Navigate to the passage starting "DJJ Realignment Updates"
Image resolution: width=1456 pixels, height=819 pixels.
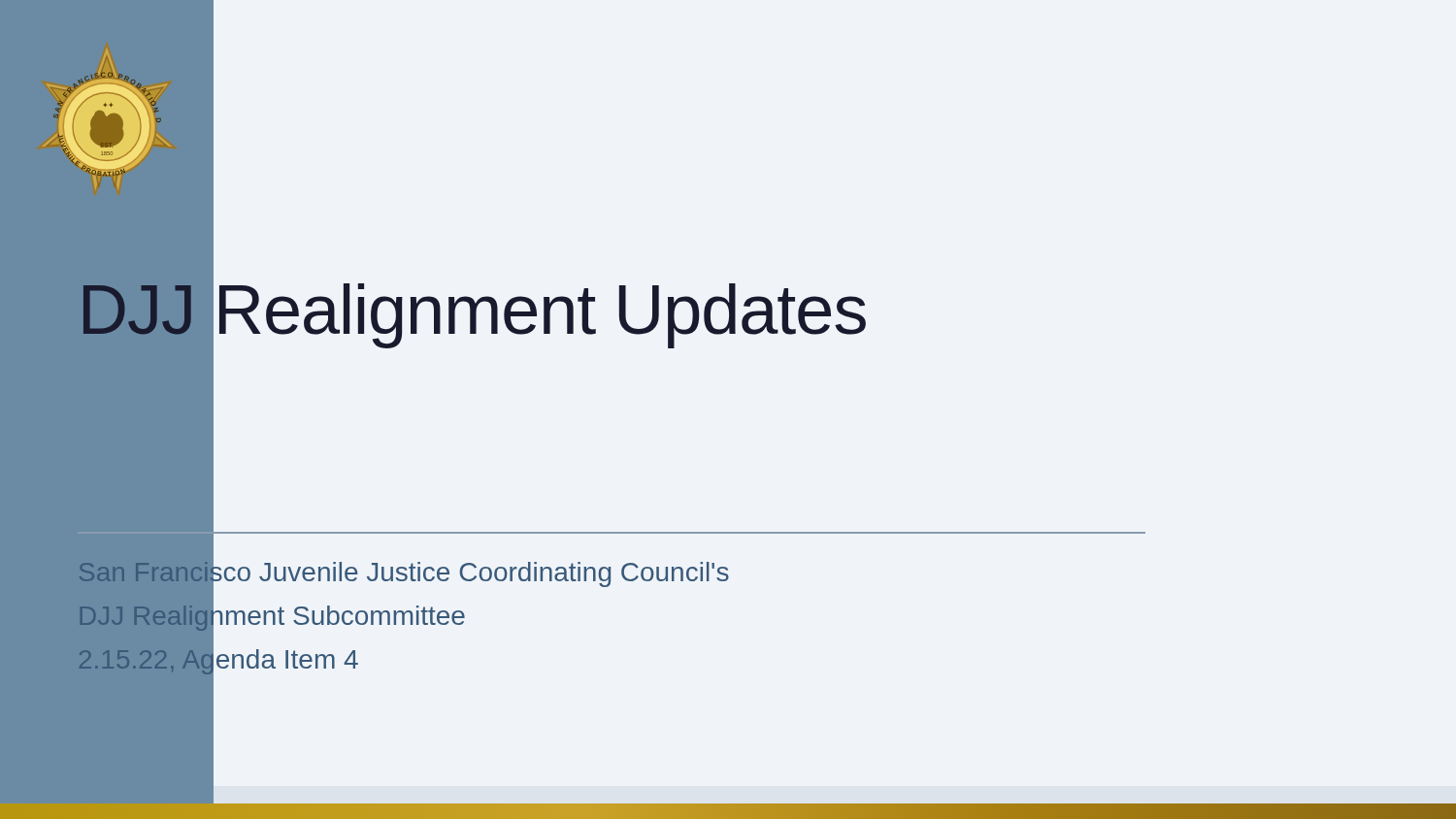point(472,310)
